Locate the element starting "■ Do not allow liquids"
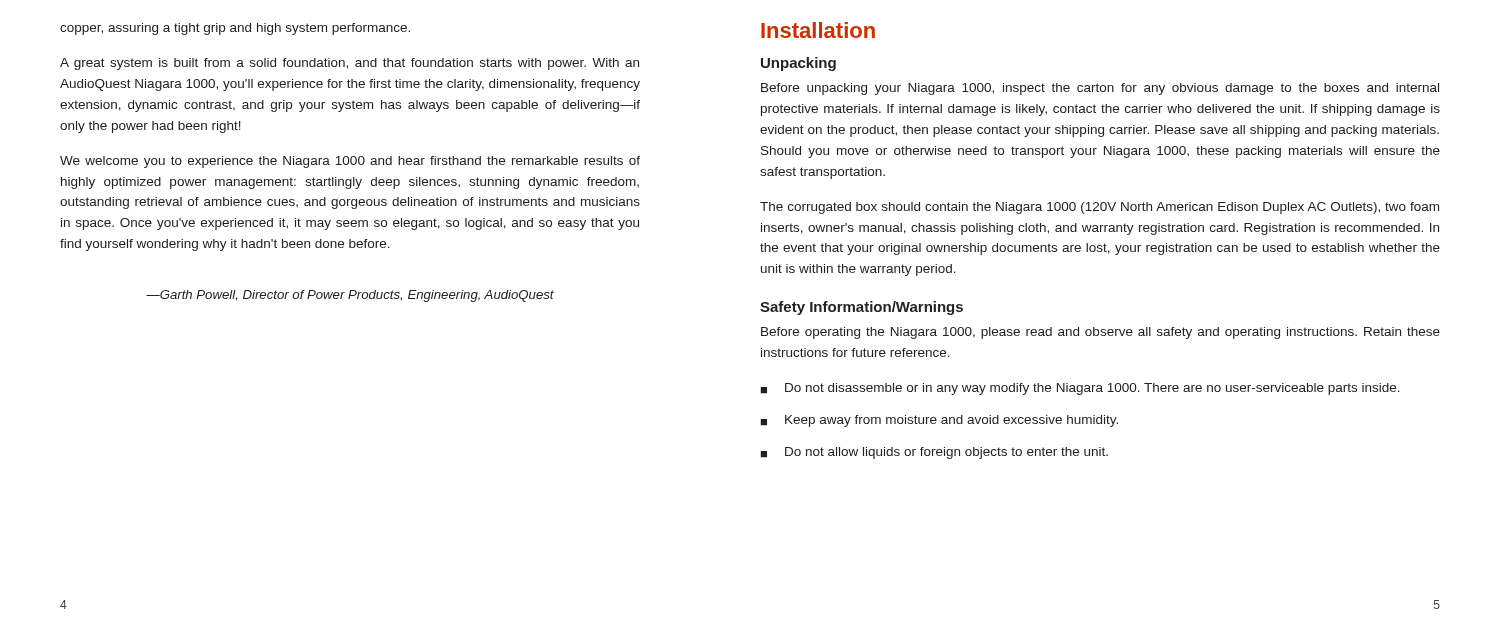 pos(1100,453)
